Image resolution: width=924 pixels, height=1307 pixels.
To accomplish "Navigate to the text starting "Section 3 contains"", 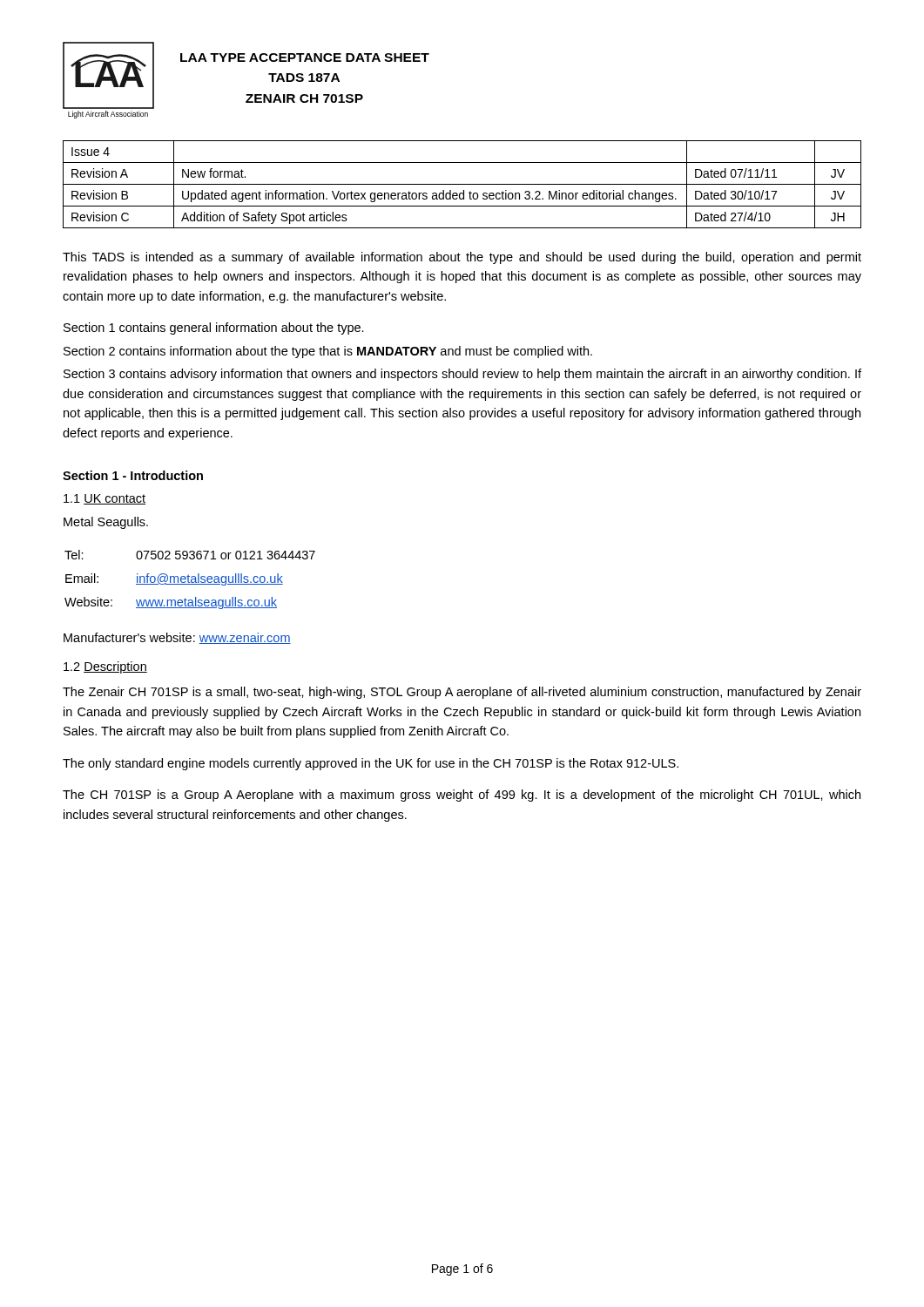I will pos(462,403).
